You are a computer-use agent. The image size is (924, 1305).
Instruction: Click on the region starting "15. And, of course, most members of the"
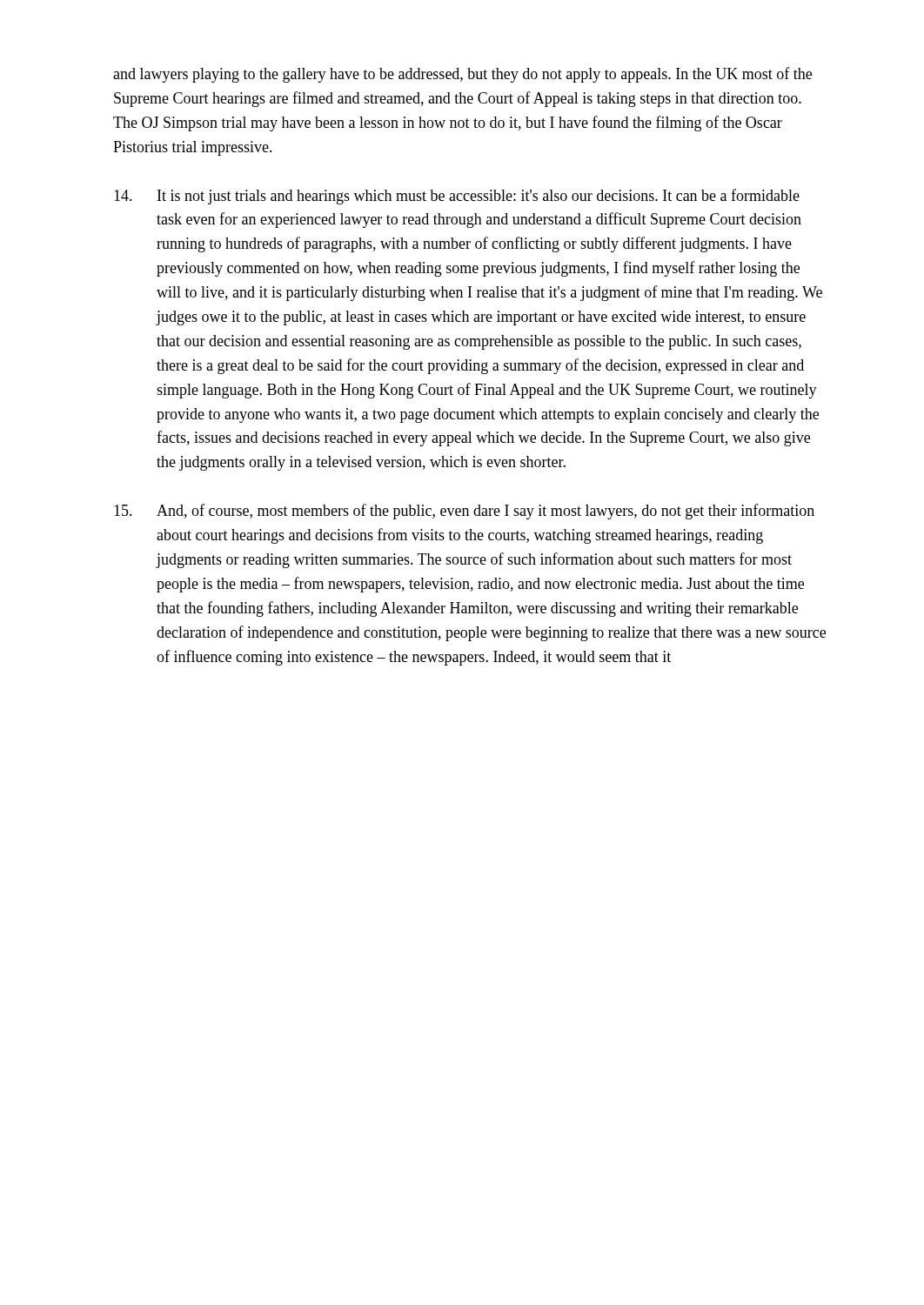pyautogui.click(x=471, y=585)
